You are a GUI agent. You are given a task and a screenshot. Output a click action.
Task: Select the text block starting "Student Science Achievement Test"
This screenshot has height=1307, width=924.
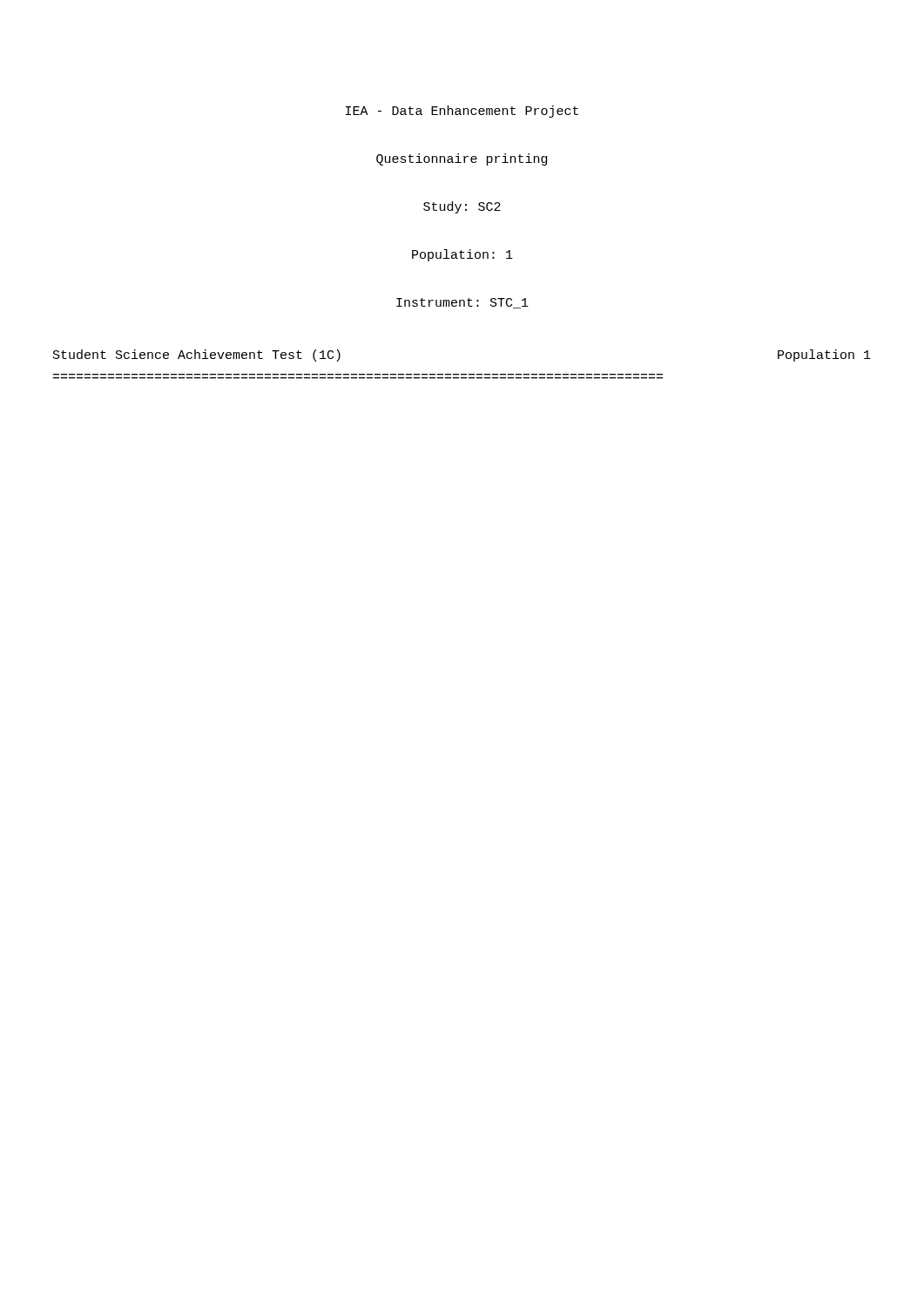pos(196,355)
